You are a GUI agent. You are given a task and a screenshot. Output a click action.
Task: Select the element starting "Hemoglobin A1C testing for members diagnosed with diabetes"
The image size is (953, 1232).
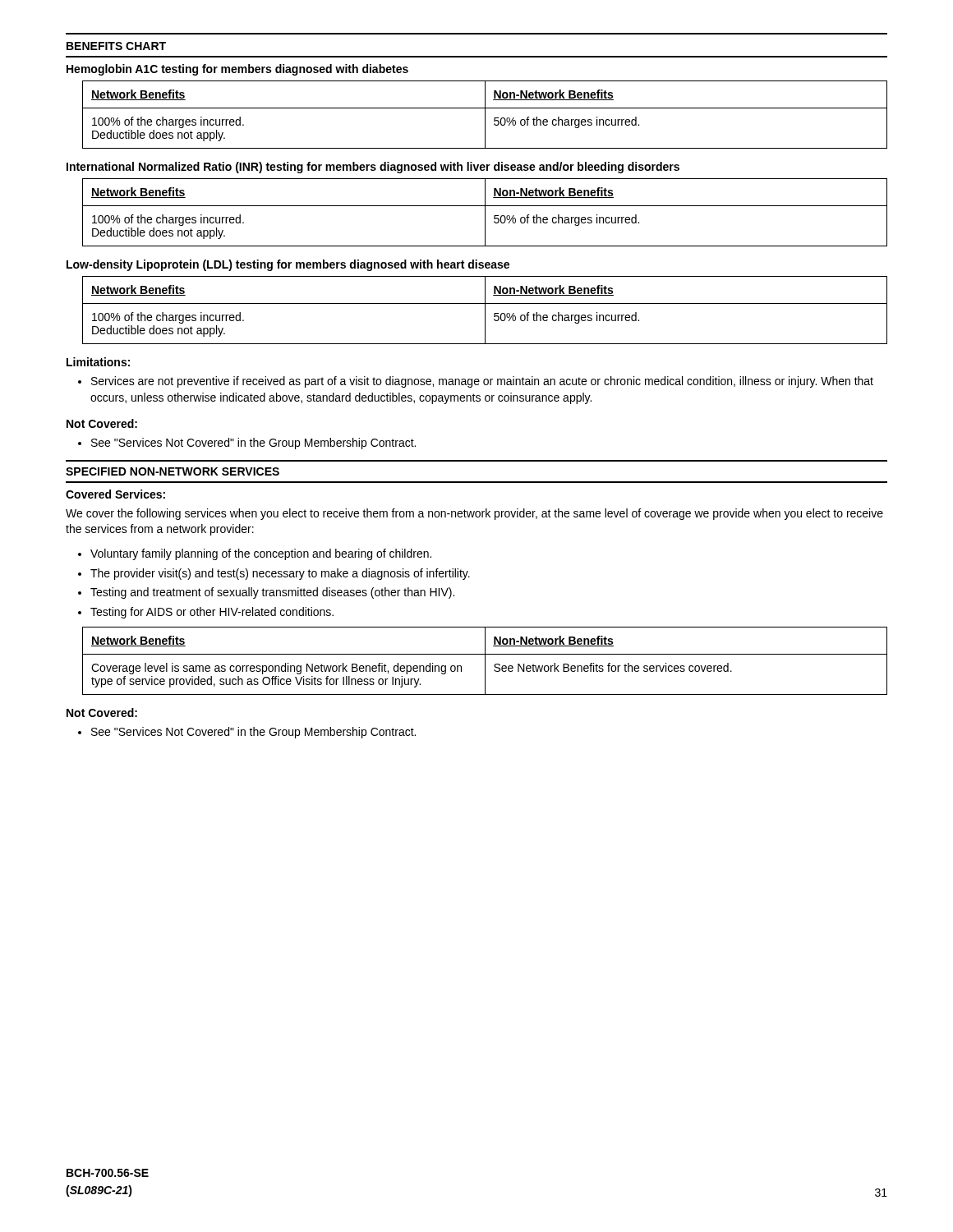coord(237,69)
